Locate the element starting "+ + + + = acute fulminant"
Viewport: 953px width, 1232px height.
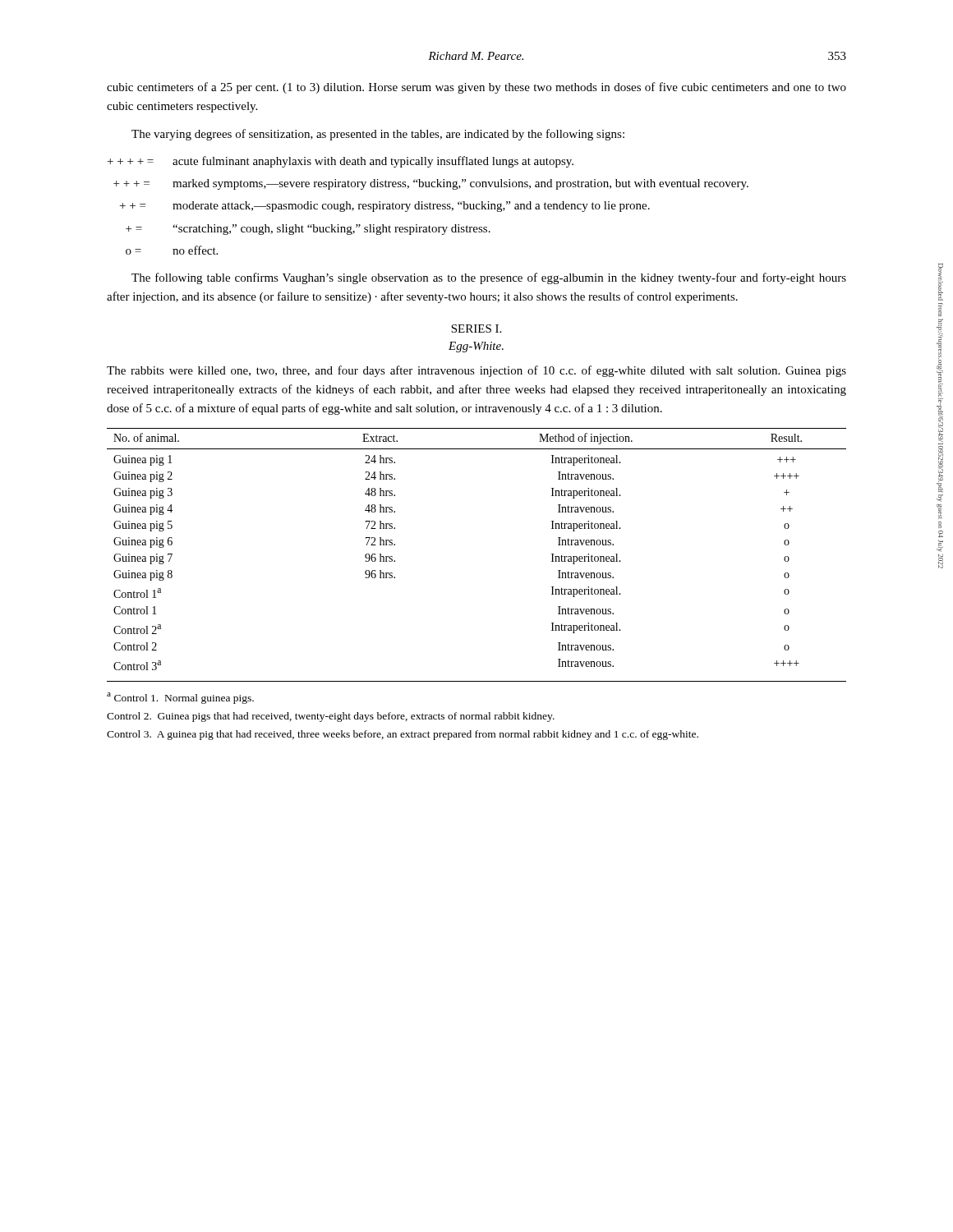point(476,161)
